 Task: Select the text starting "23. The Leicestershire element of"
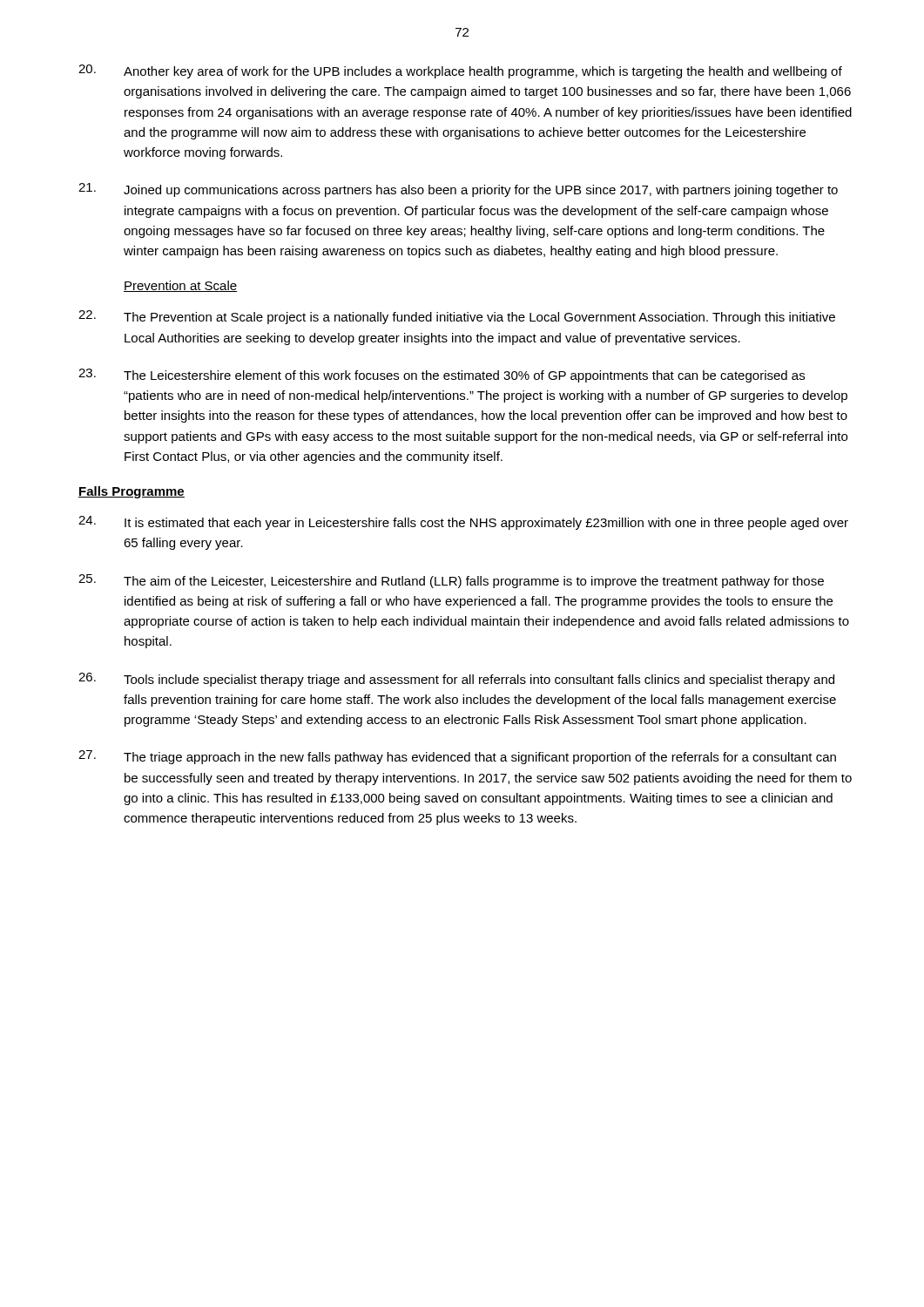[x=466, y=416]
